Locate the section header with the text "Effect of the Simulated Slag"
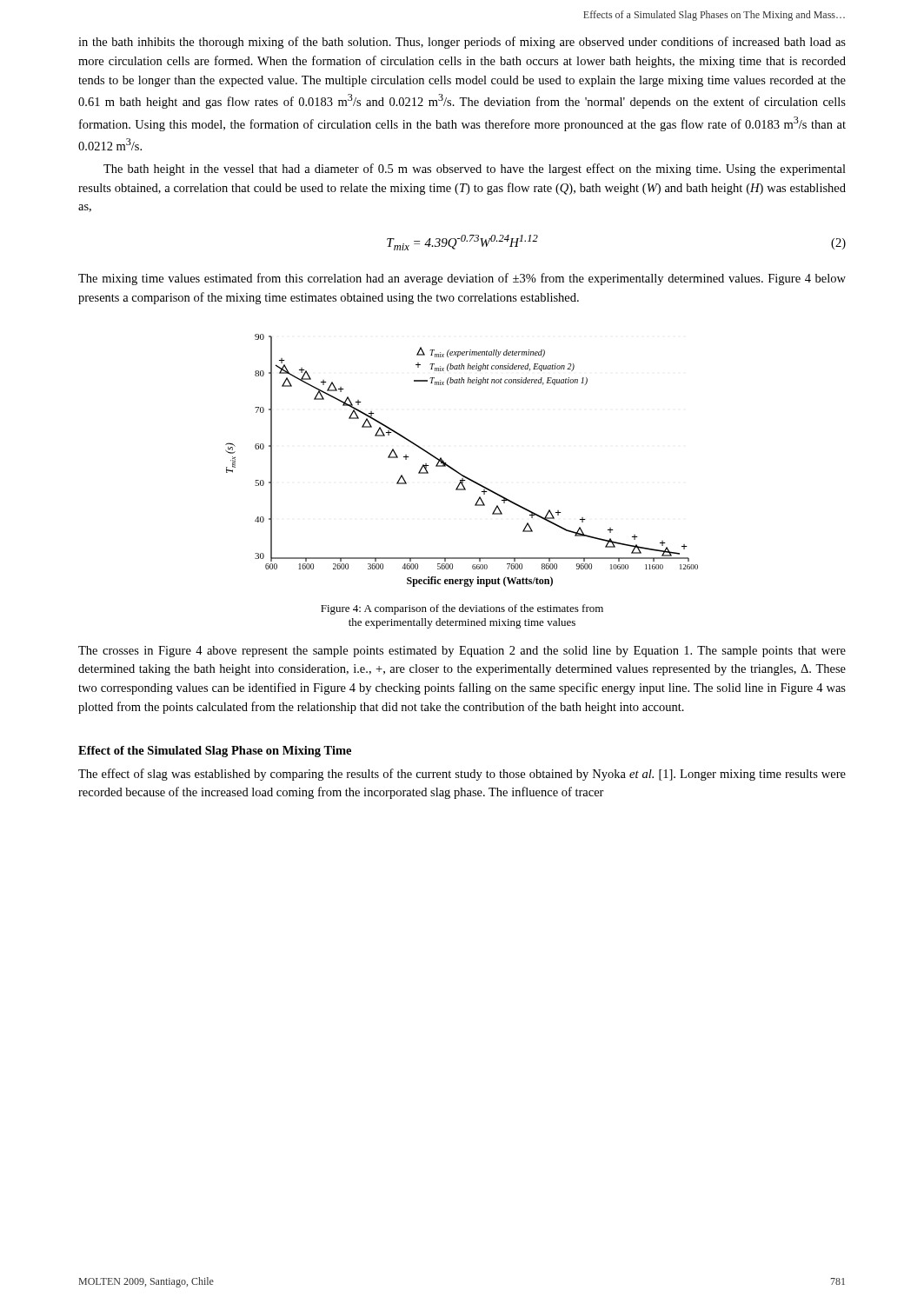Screen dimensions: 1304x924 [x=215, y=750]
